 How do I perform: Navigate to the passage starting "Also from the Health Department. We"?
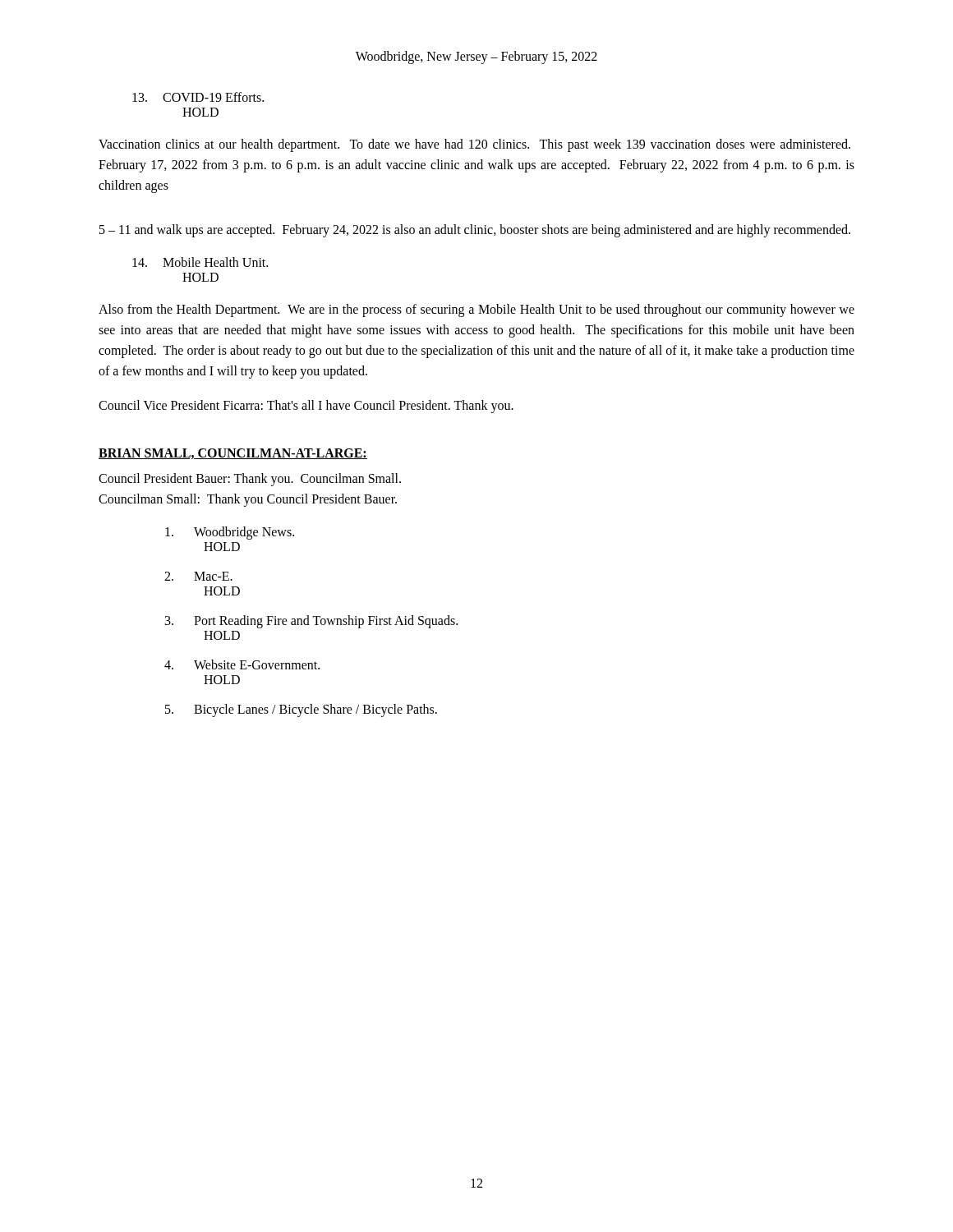[476, 340]
